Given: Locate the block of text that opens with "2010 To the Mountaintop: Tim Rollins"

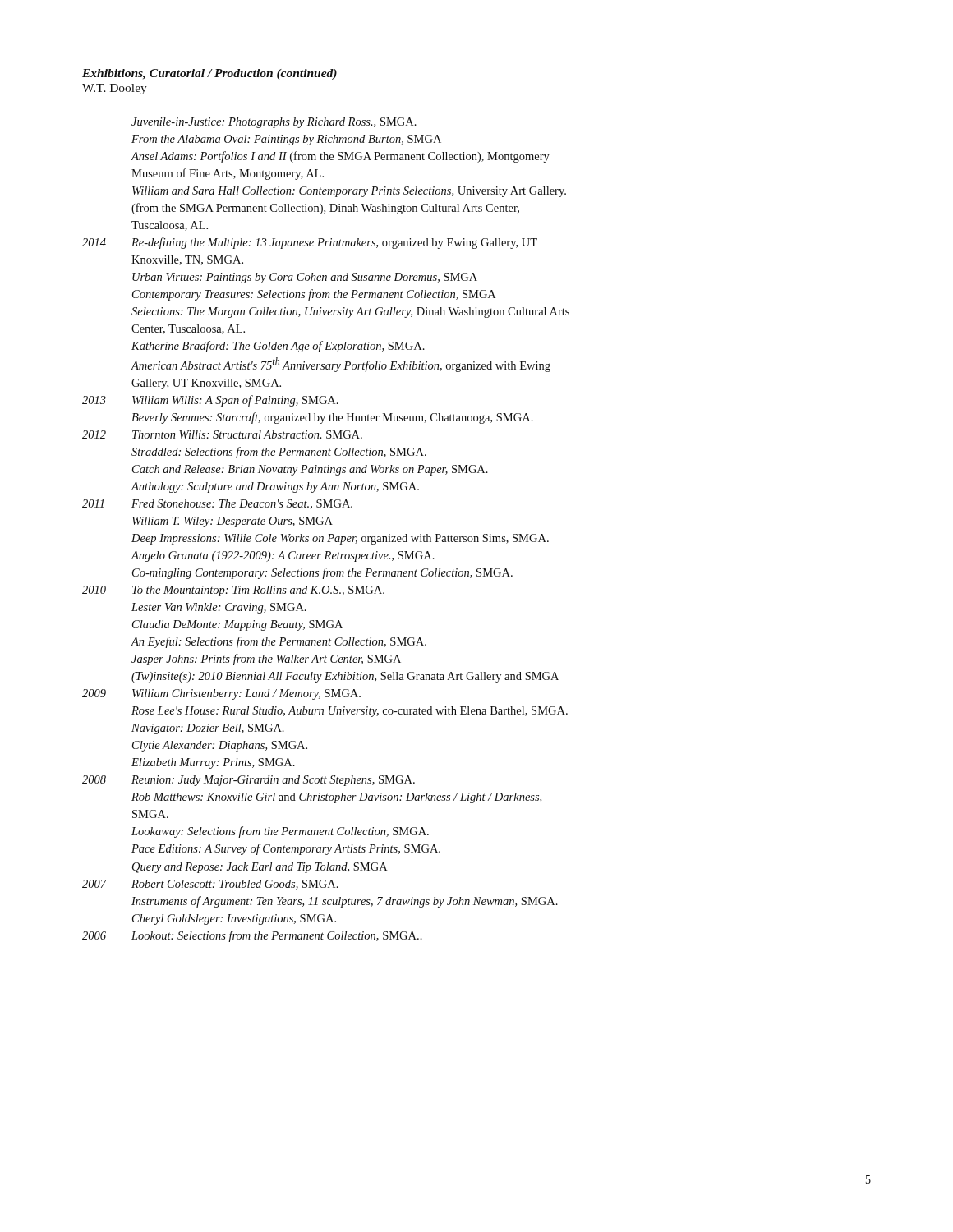Looking at the screenshot, I should [x=233, y=591].
